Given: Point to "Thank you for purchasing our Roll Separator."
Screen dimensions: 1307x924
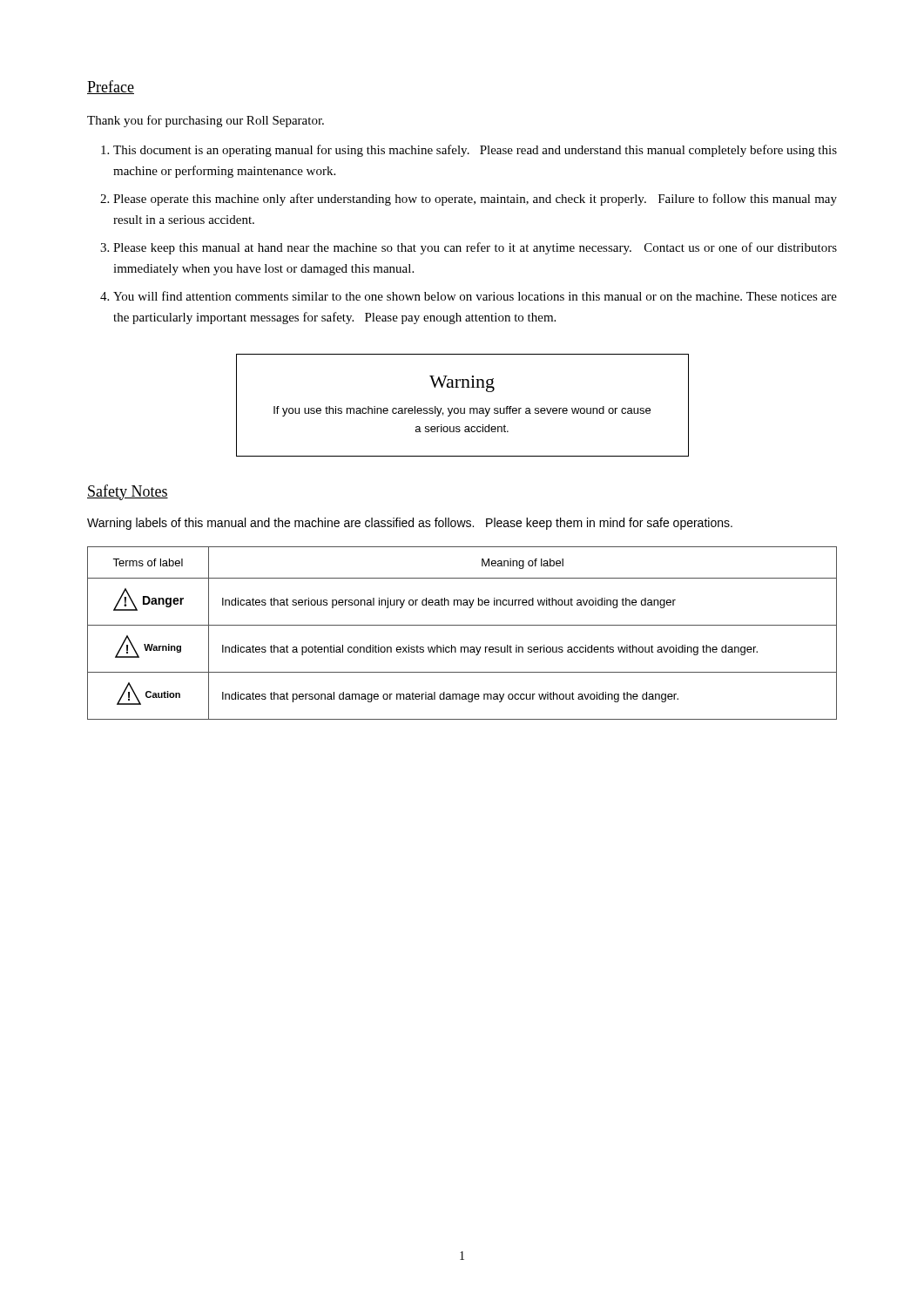Looking at the screenshot, I should click(x=206, y=121).
